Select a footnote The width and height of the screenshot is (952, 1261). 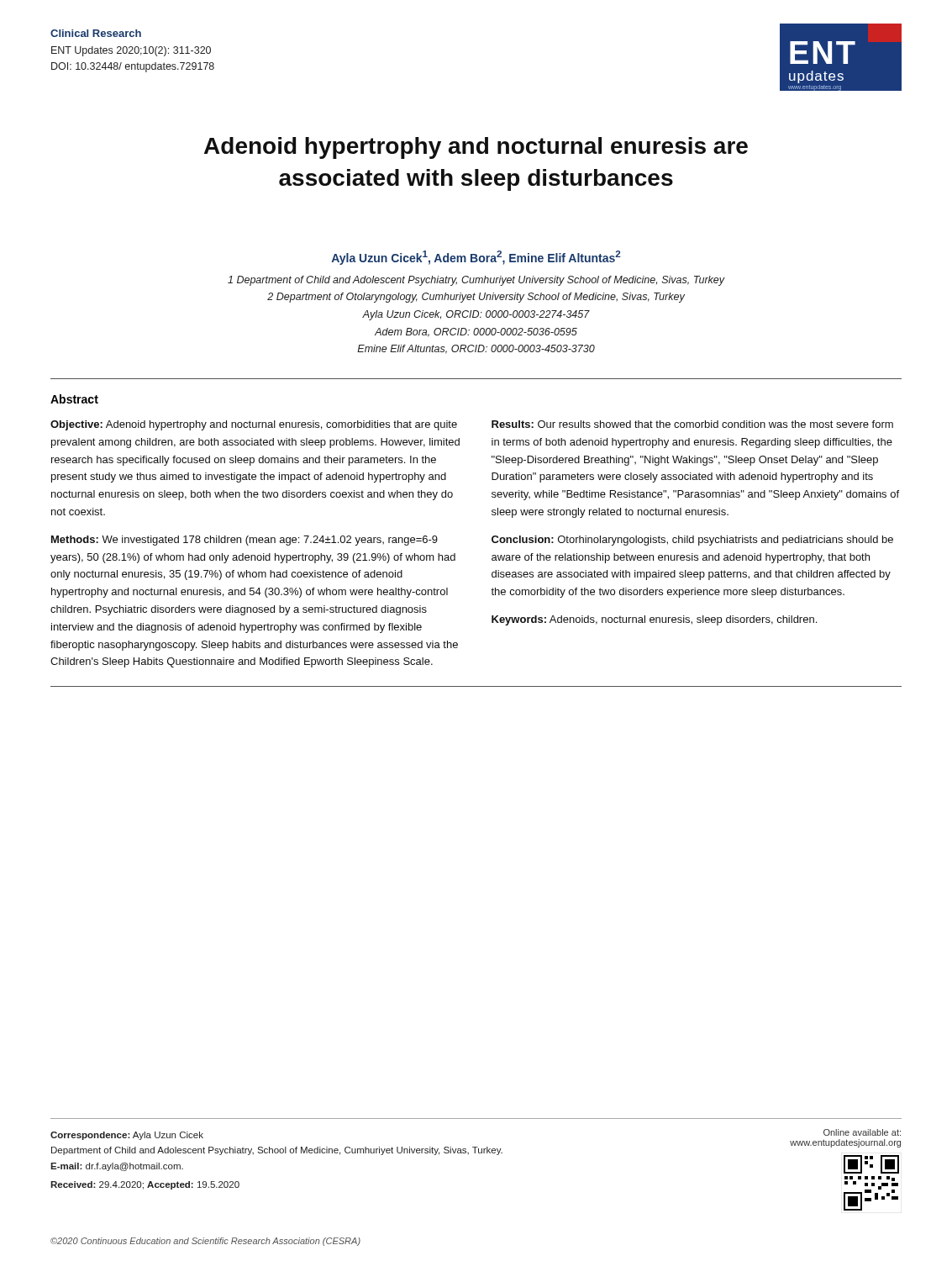pyautogui.click(x=205, y=1241)
